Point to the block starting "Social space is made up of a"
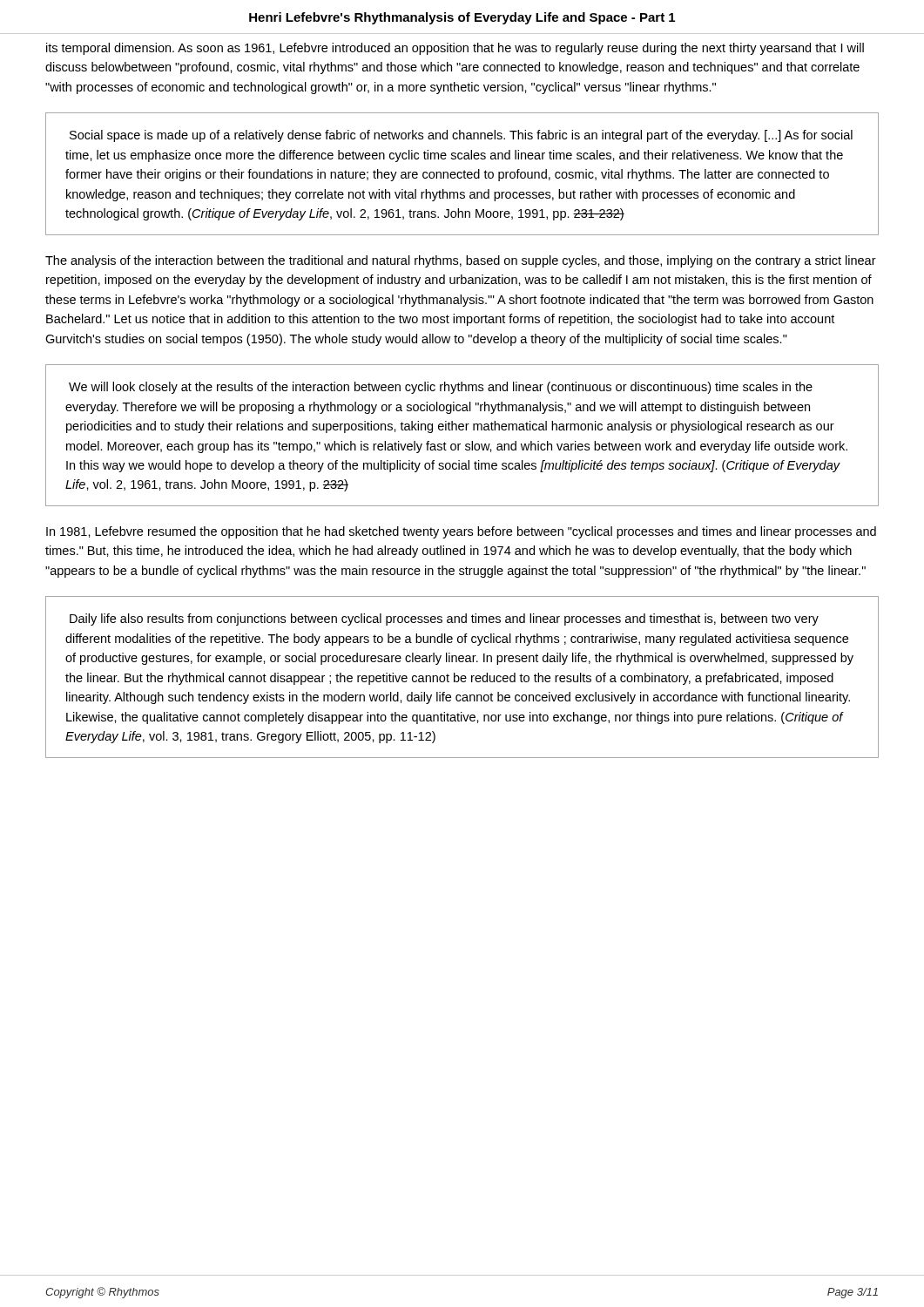924x1307 pixels. [464, 175]
